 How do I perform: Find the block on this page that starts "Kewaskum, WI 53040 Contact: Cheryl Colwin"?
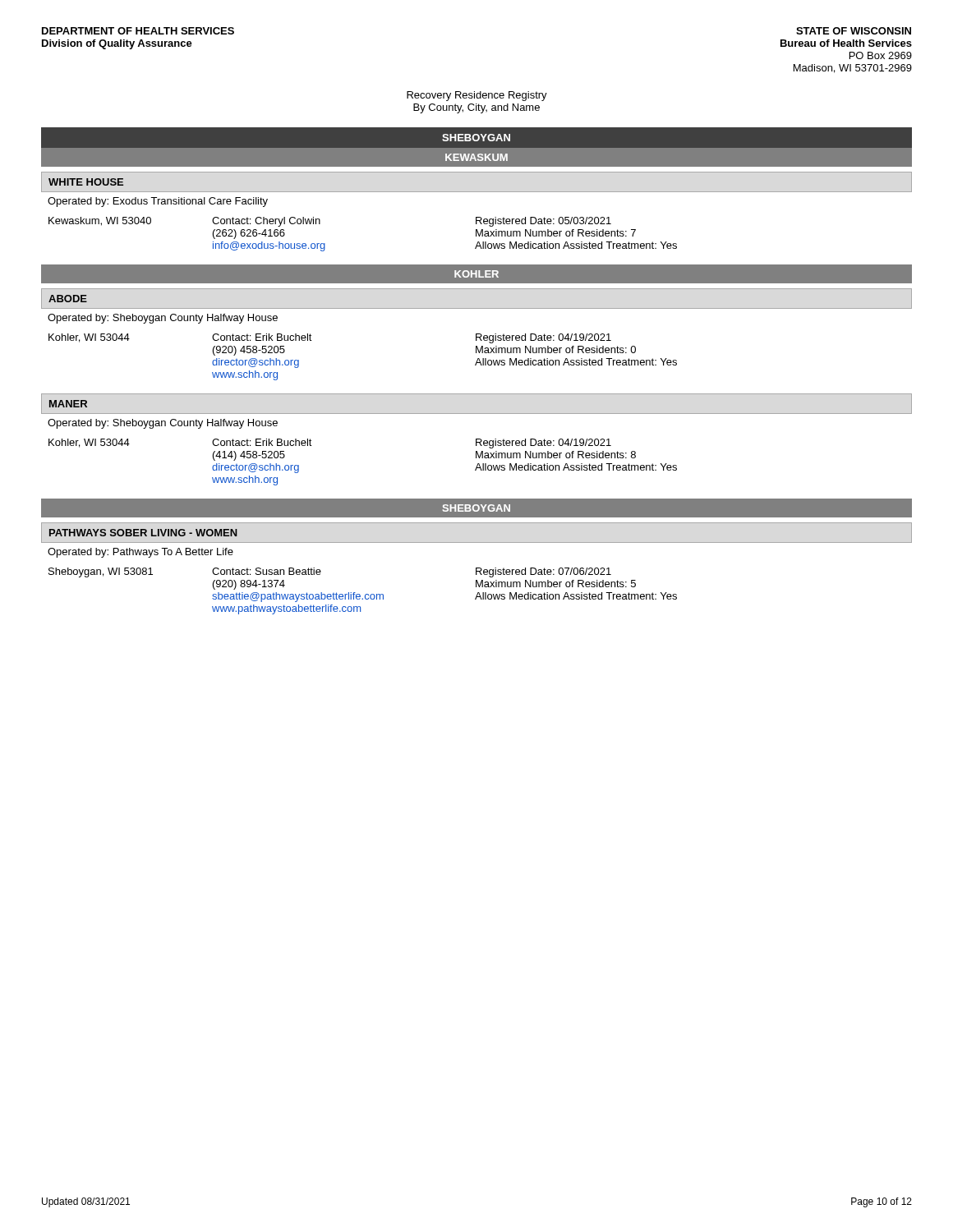click(x=476, y=233)
